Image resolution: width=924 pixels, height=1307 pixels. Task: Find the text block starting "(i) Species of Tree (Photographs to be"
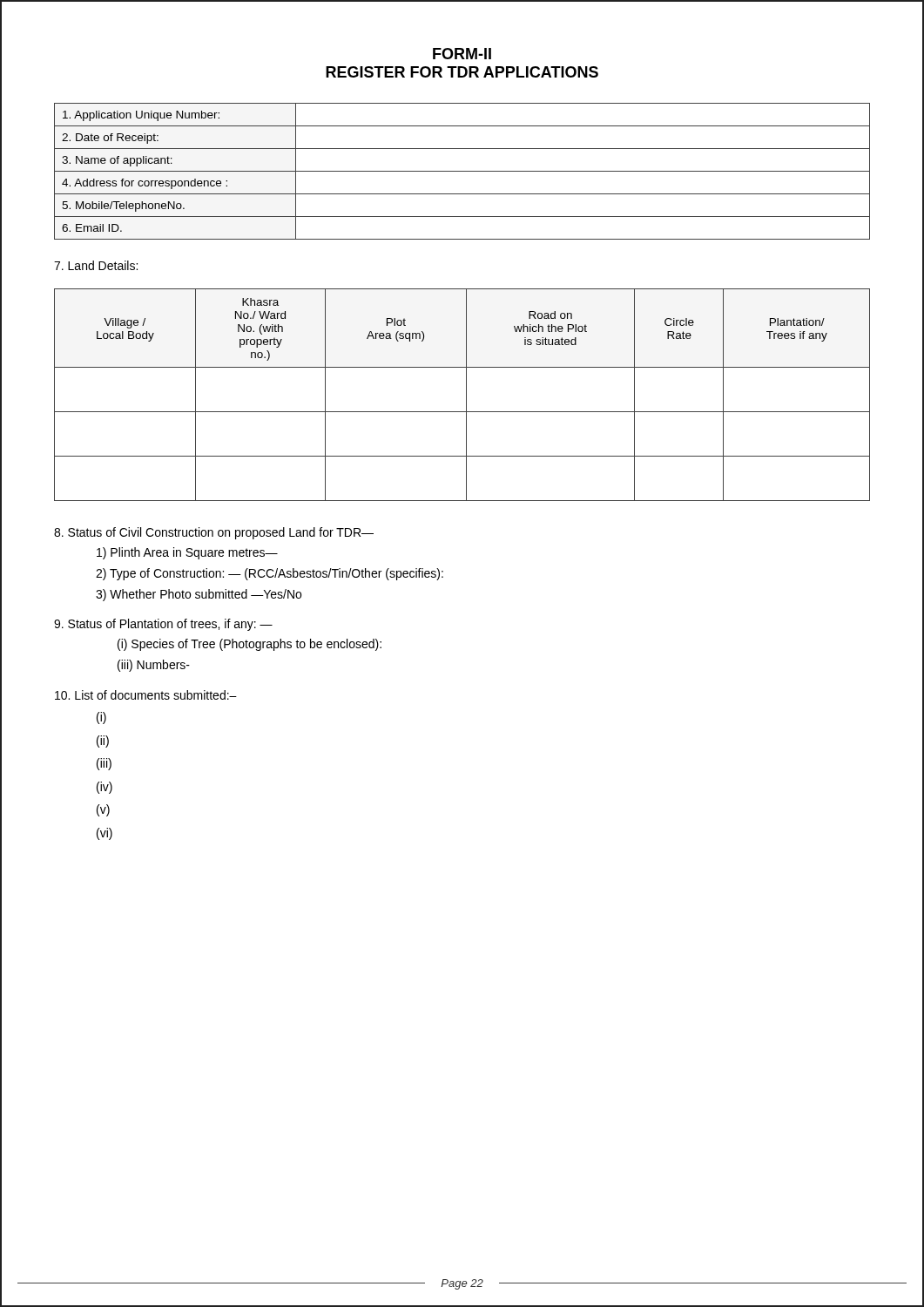pos(250,644)
